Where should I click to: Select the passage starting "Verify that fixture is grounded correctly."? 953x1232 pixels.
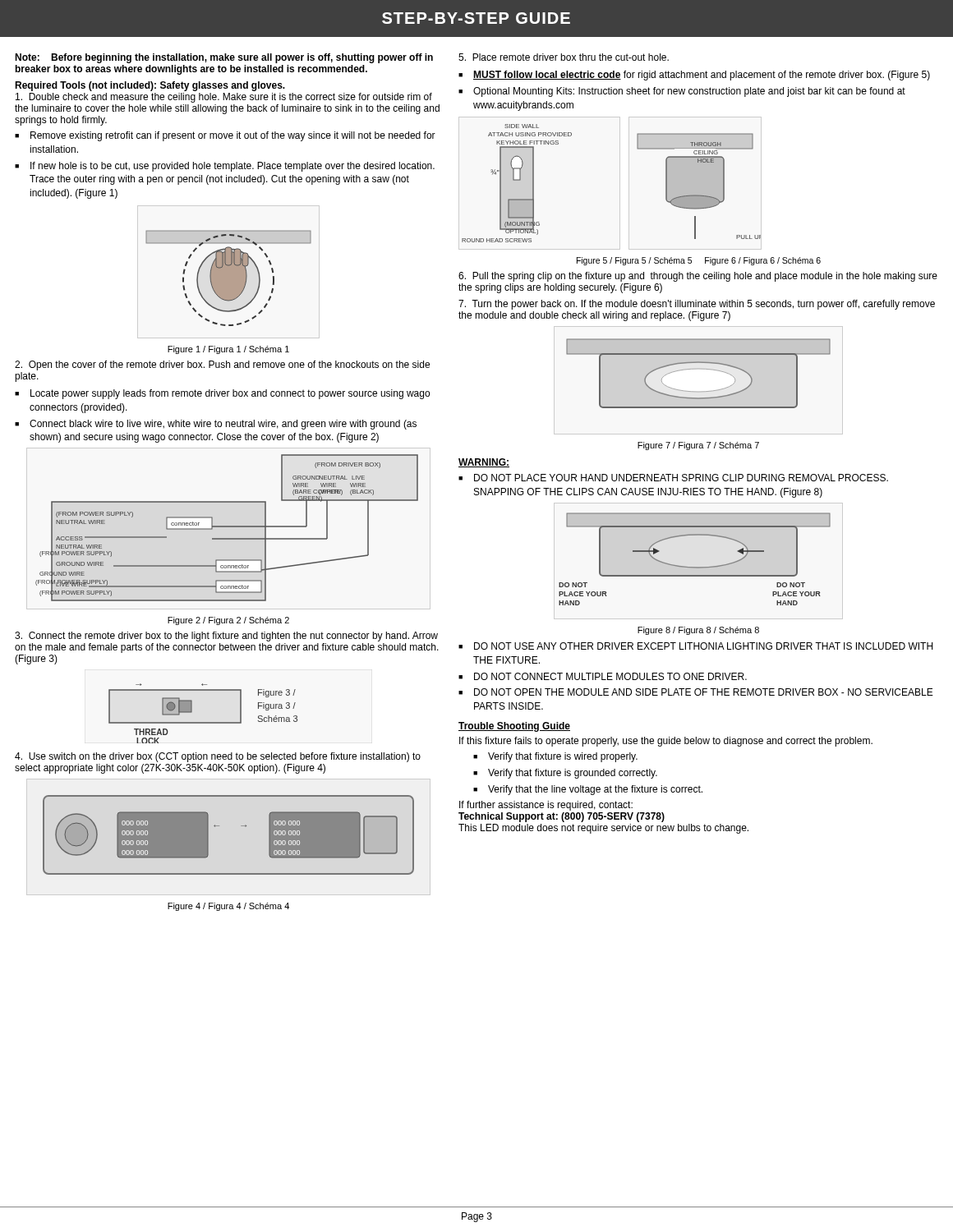click(573, 773)
